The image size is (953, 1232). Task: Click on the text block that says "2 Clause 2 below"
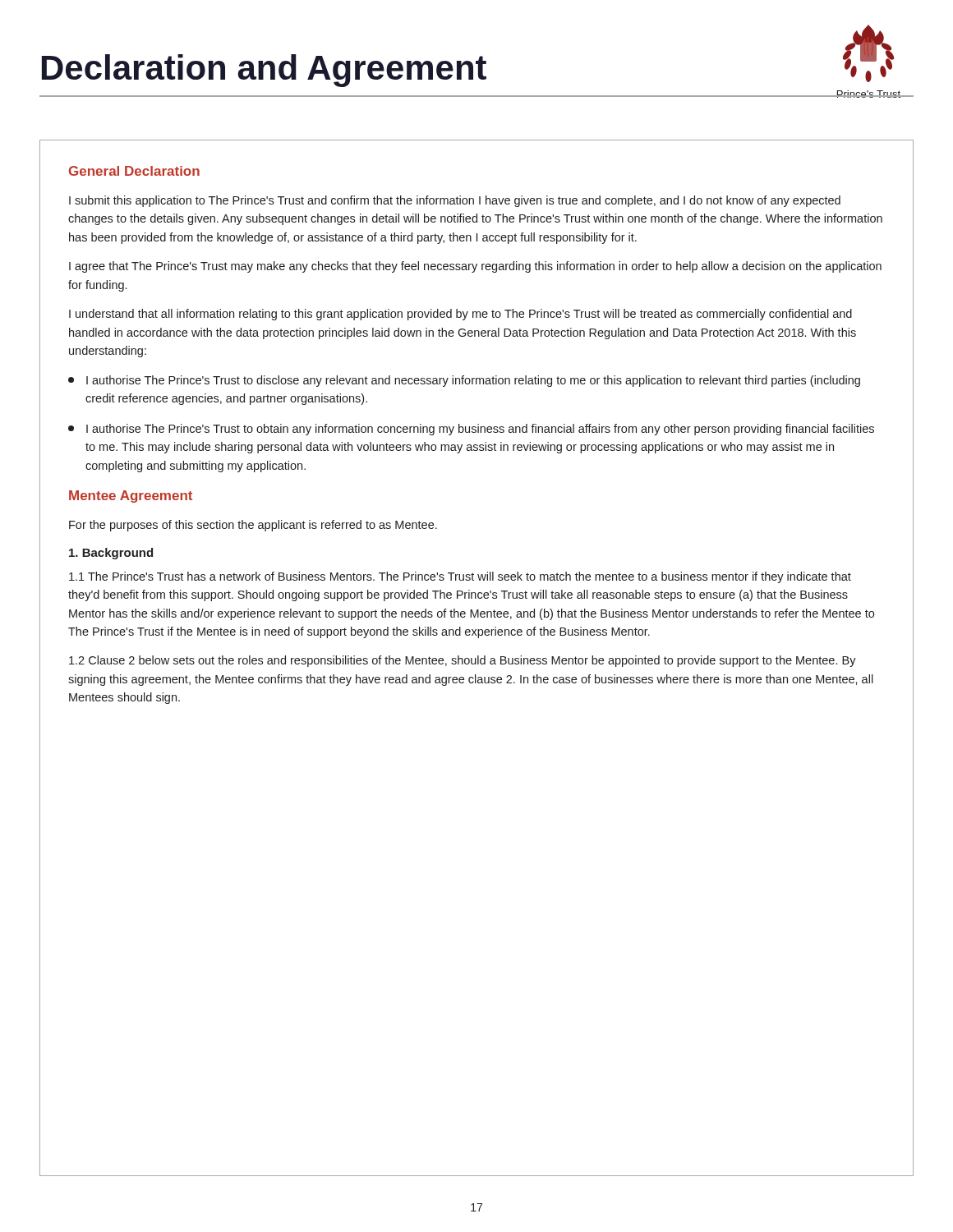pos(471,679)
